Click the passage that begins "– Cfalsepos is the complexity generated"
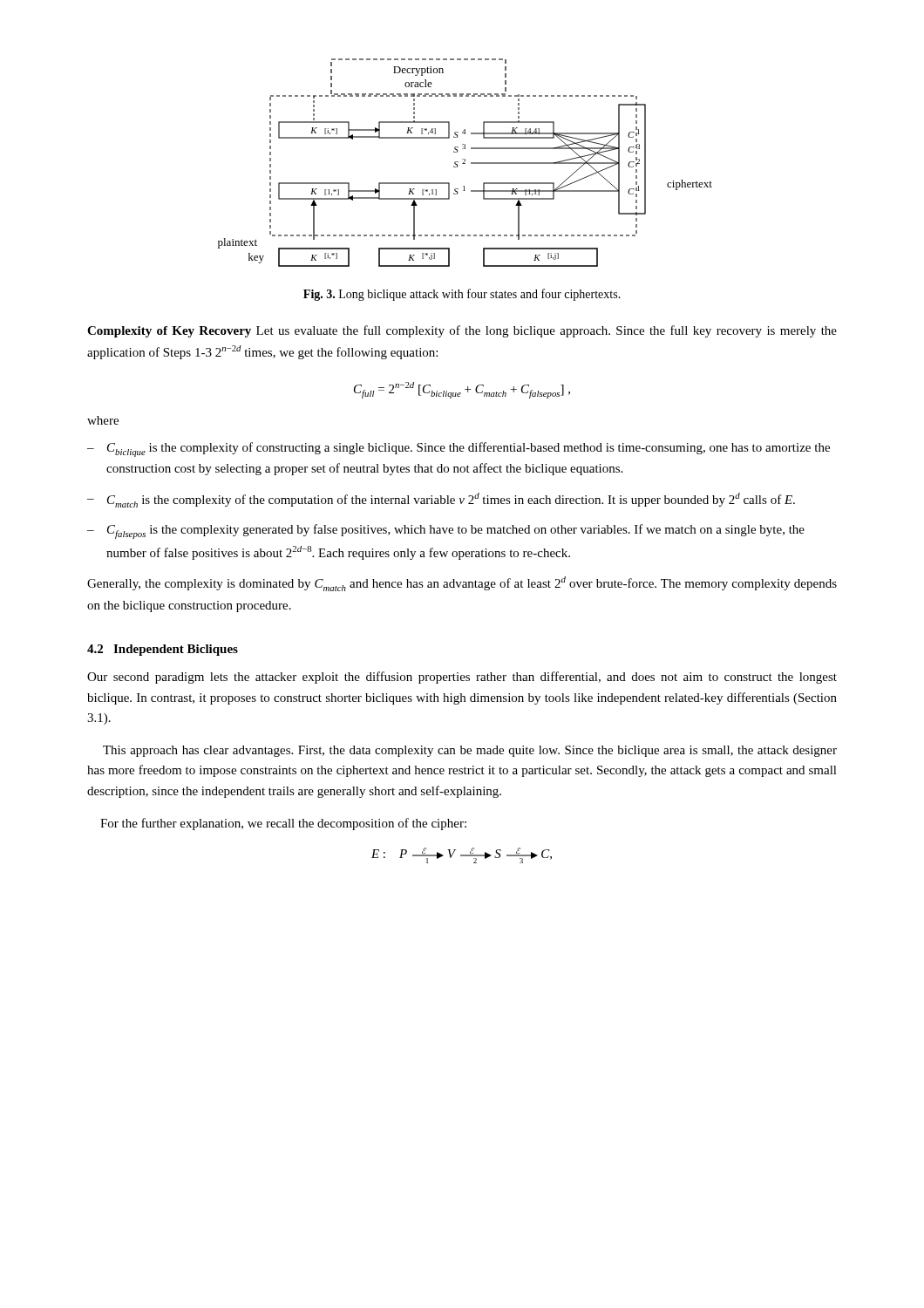 point(462,542)
